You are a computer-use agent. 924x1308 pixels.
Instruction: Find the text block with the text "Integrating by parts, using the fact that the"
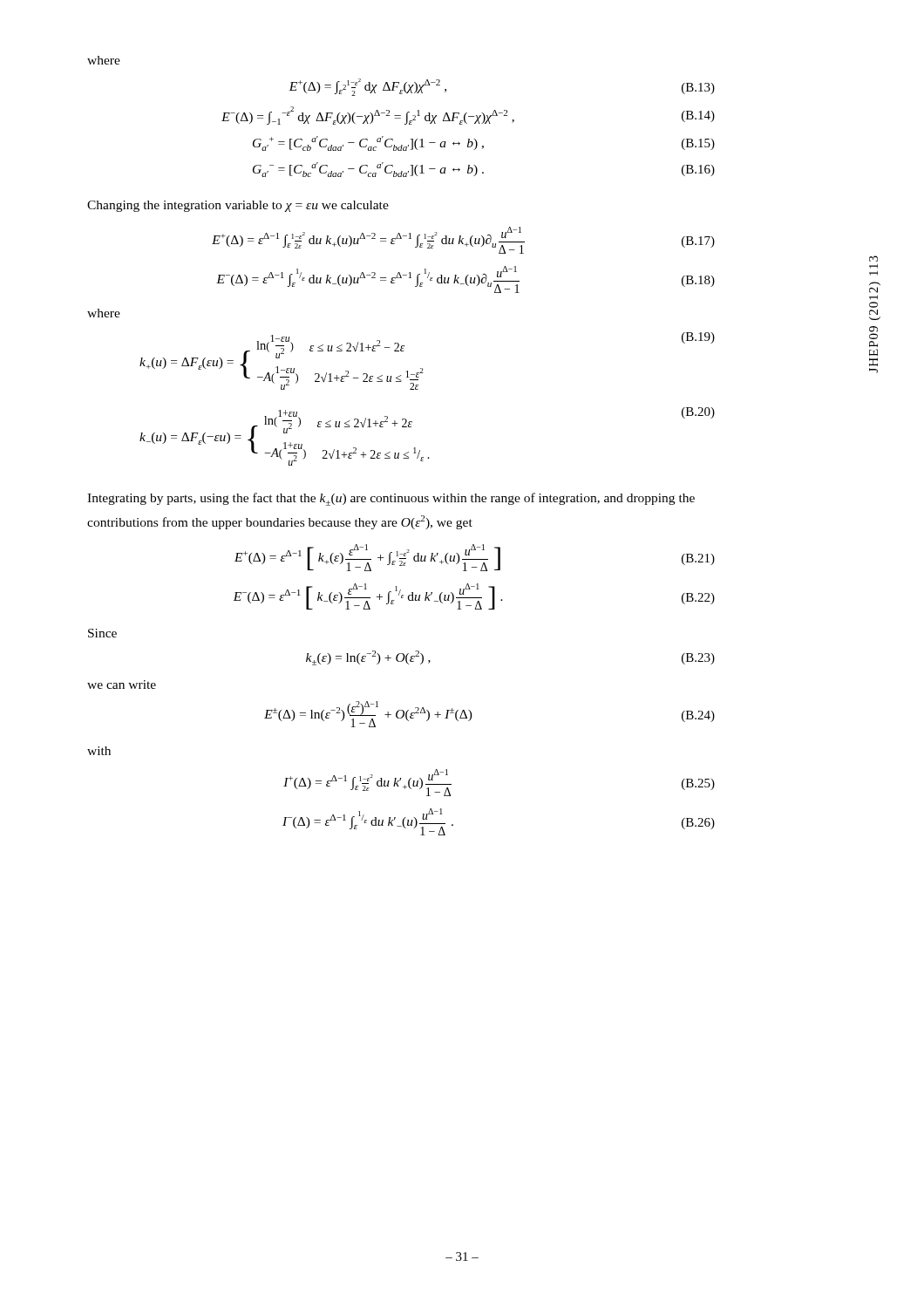[391, 510]
